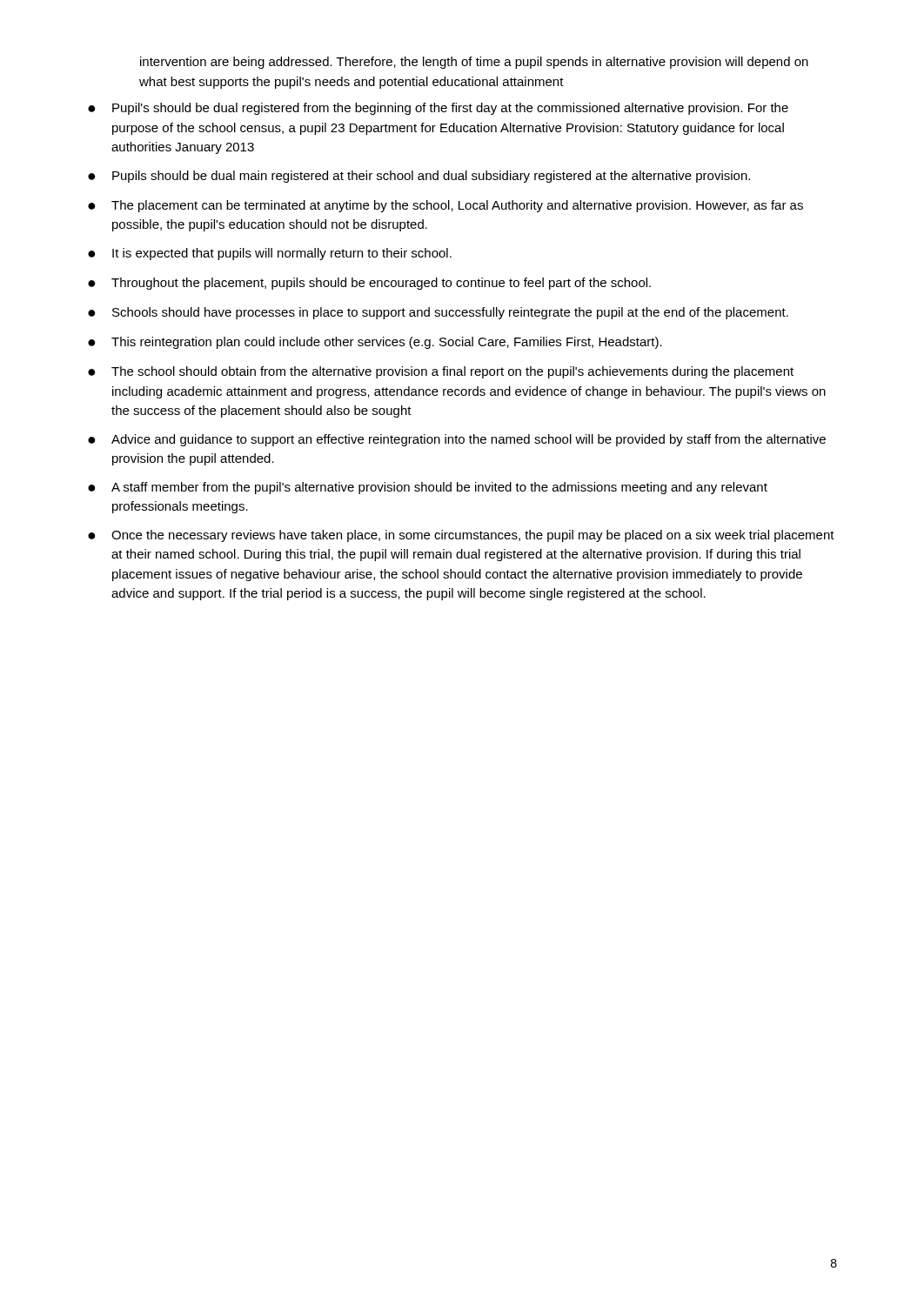Navigate to the region starting "● Schools should have processes"

click(x=462, y=313)
